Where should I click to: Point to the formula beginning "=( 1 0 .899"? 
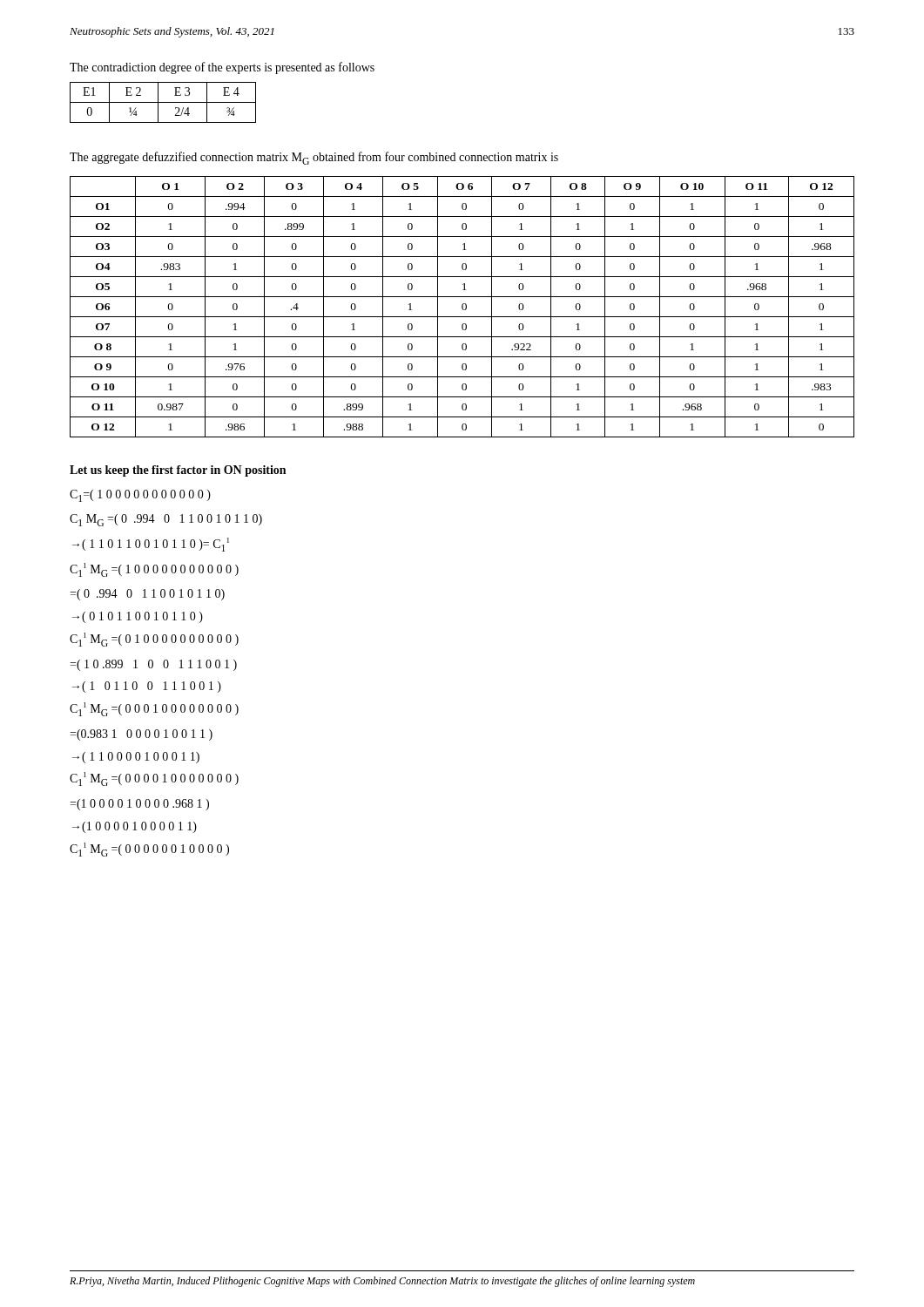[x=153, y=664]
